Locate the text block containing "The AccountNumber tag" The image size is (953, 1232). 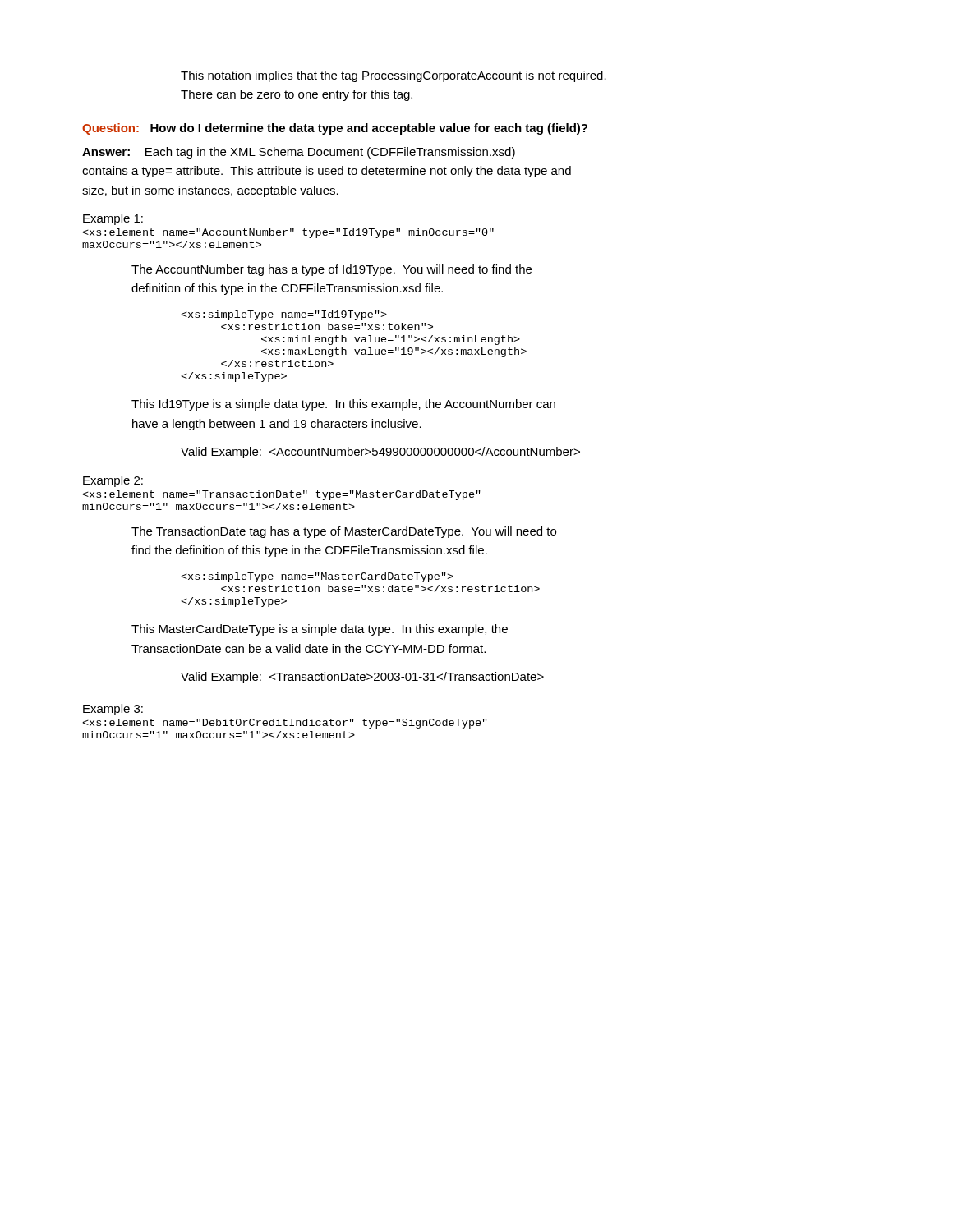click(x=332, y=278)
